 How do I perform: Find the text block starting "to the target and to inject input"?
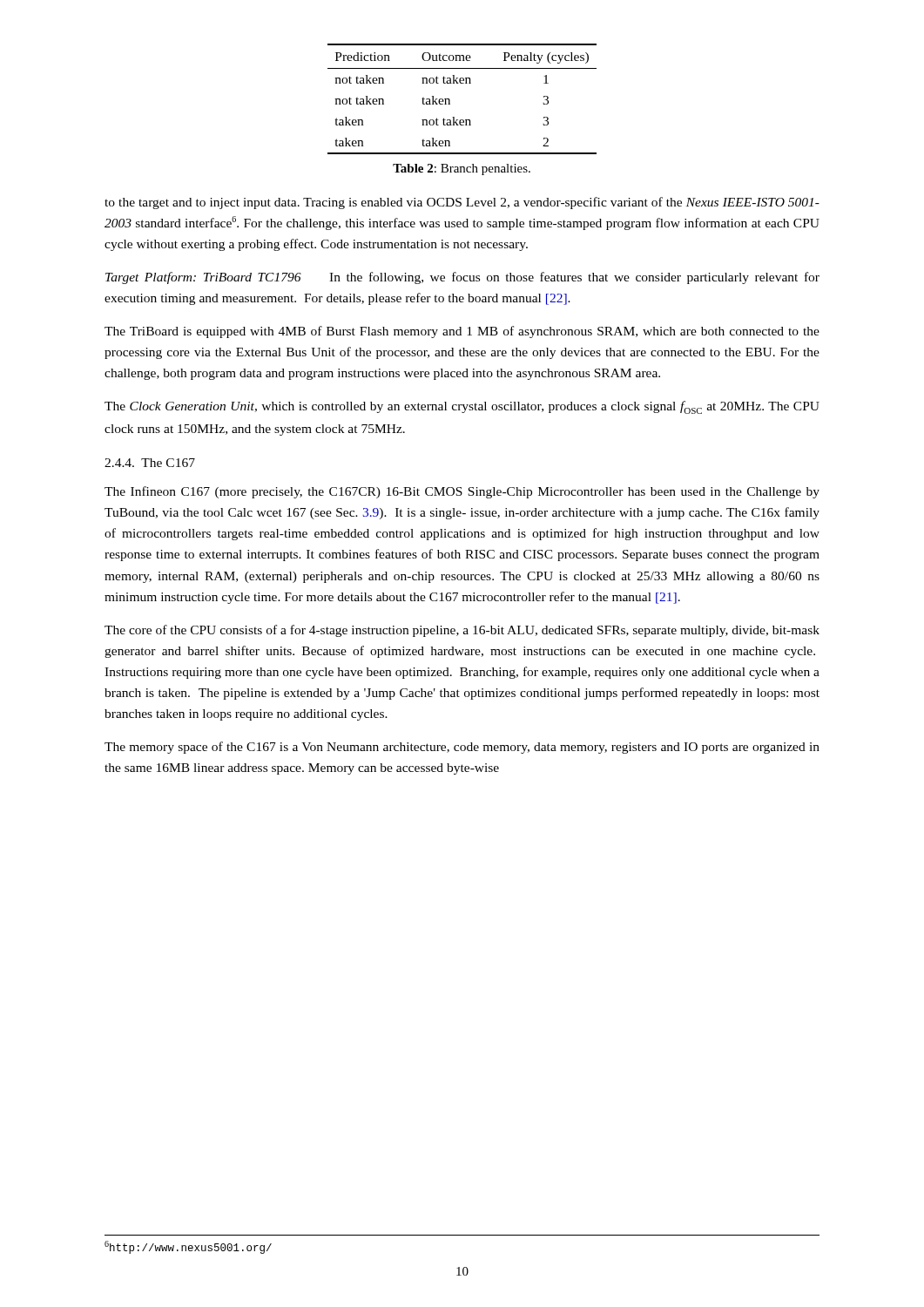pos(462,223)
